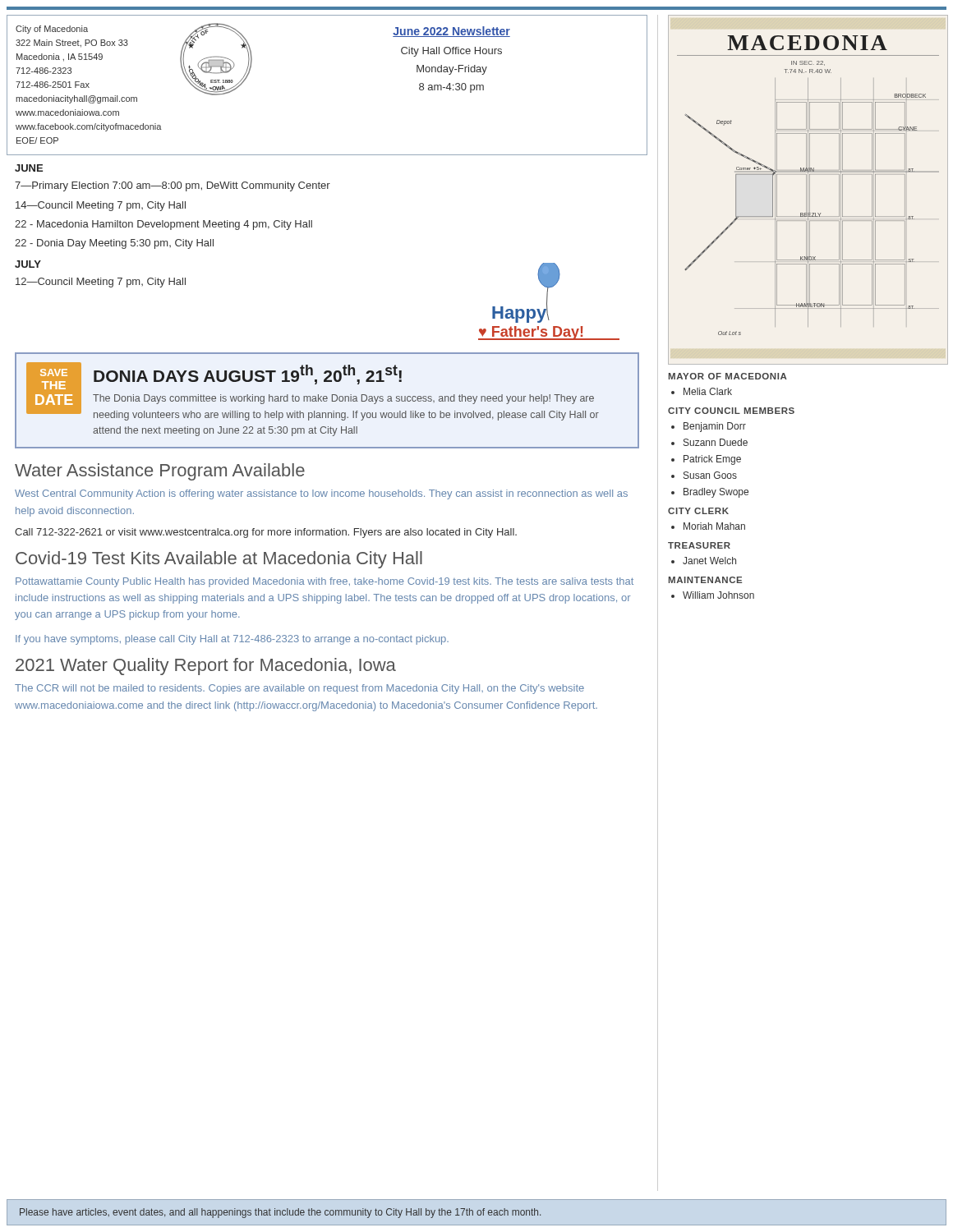953x1232 pixels.
Task: Click where it says "CITY CLERK"
Action: 699,511
